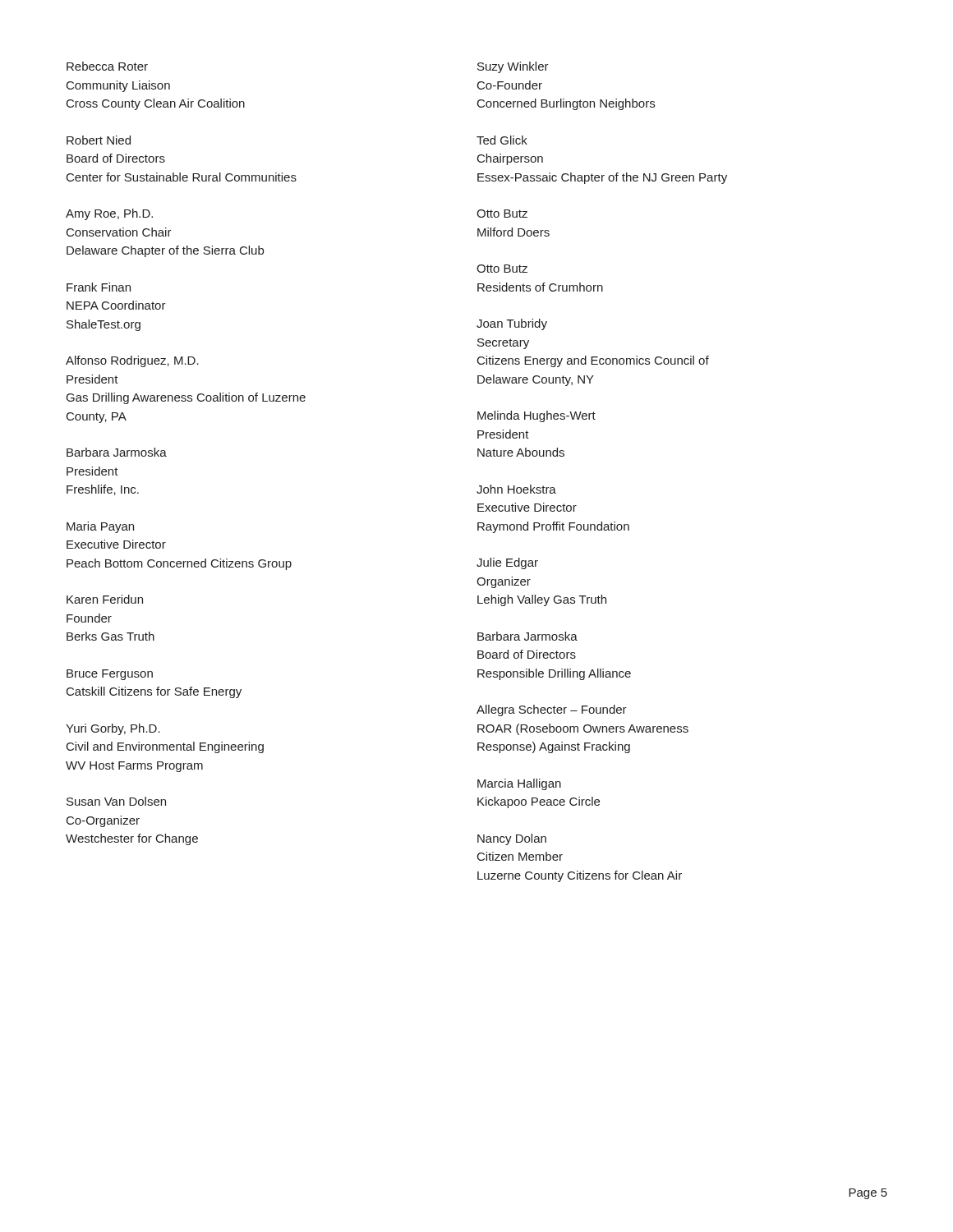
Task: Locate the list item that says "Otto Butz Milford Doers"
Action: point(502,214)
